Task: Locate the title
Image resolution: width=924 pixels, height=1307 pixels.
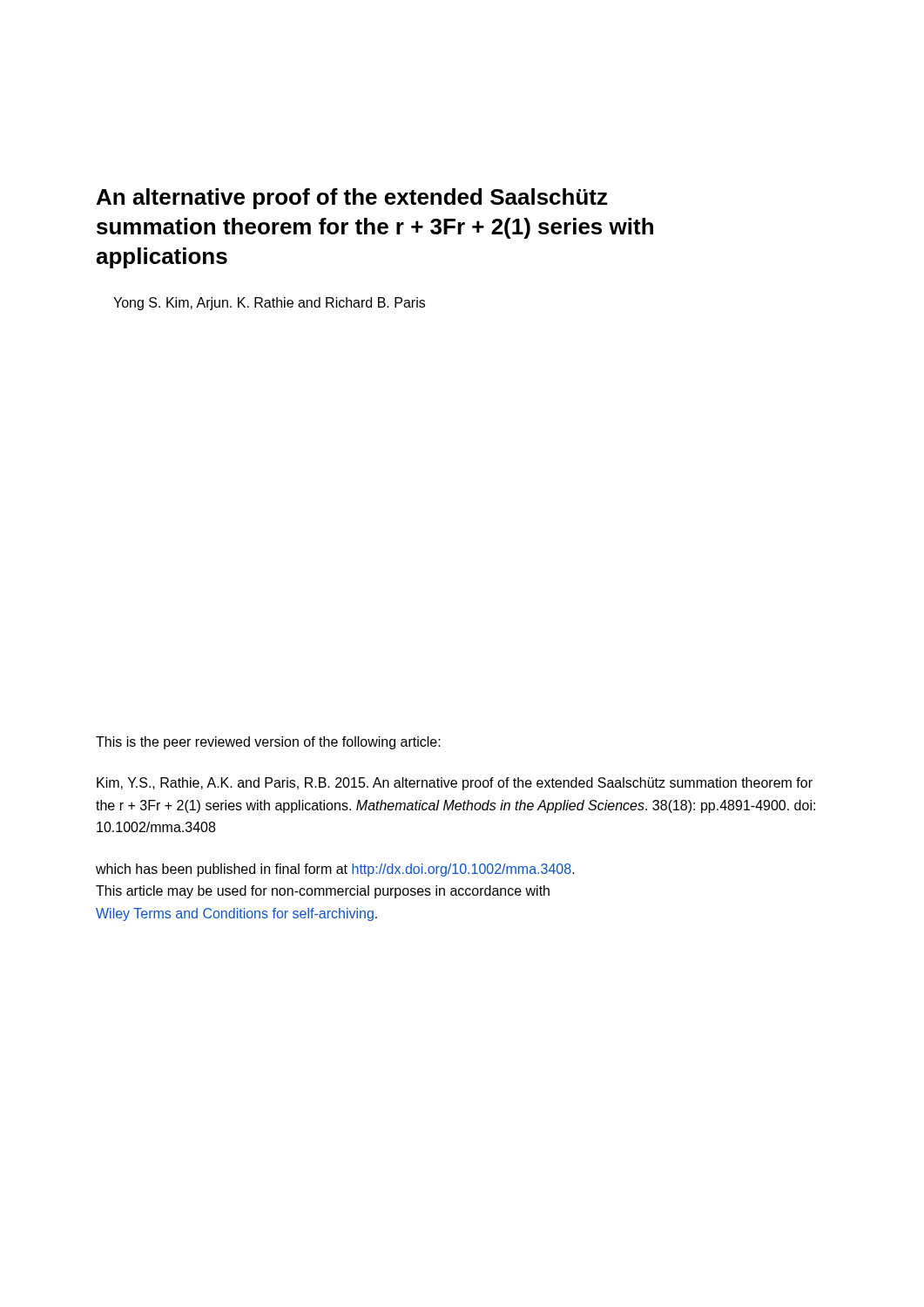Action: click(462, 227)
